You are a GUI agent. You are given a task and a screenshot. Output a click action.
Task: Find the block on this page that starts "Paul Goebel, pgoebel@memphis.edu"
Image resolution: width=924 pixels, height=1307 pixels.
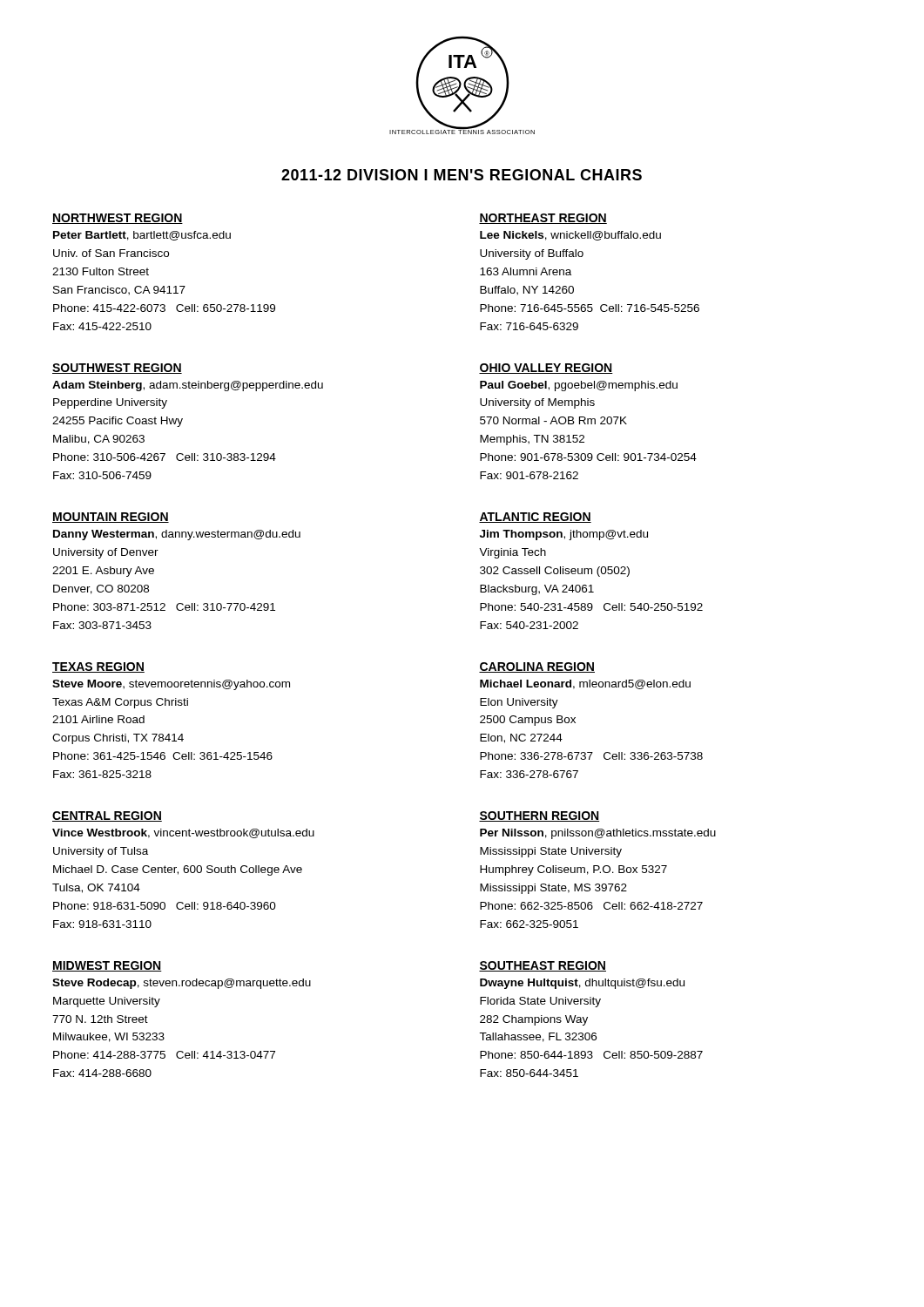(x=588, y=430)
